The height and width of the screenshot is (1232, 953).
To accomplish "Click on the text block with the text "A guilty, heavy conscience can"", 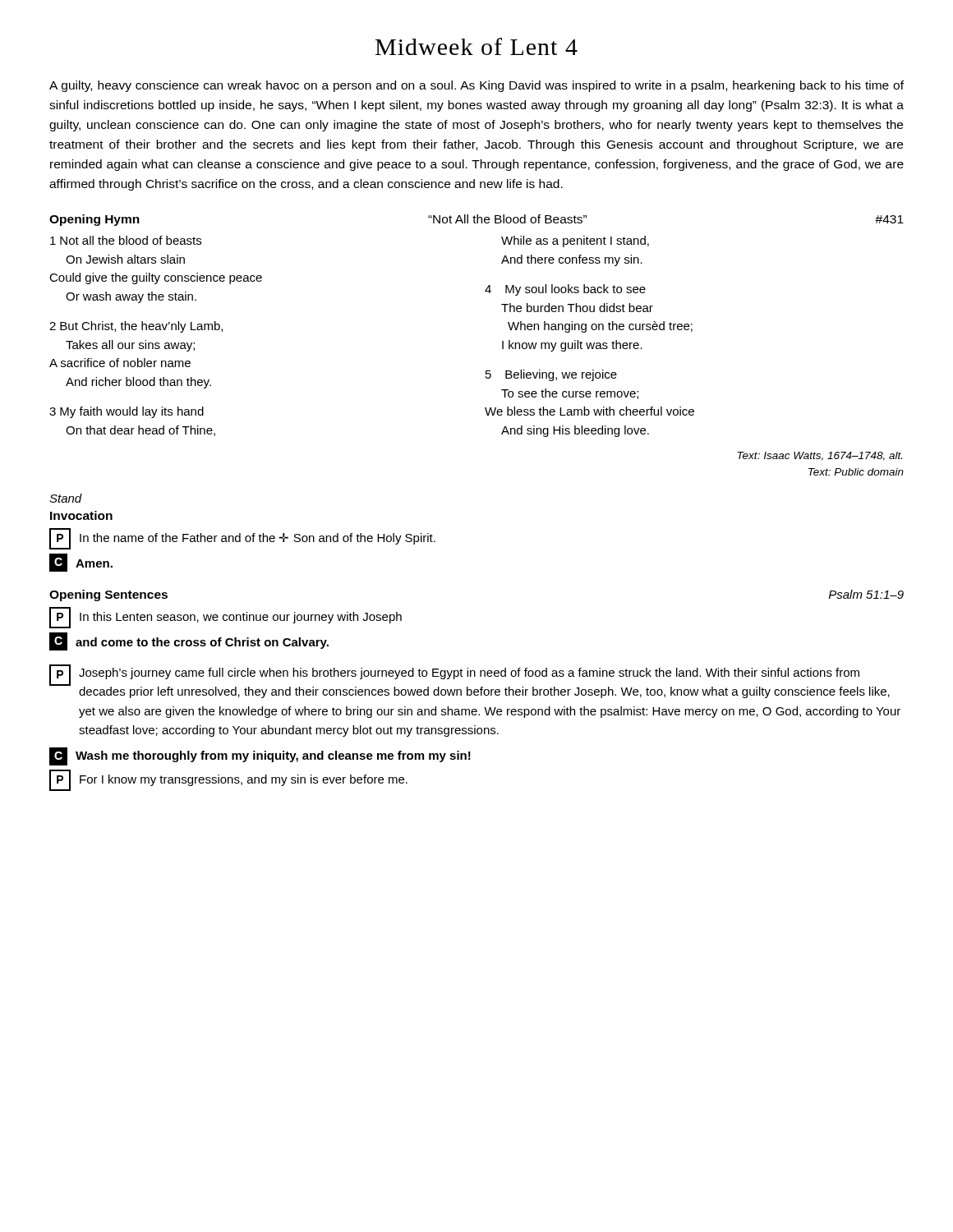I will point(476,134).
